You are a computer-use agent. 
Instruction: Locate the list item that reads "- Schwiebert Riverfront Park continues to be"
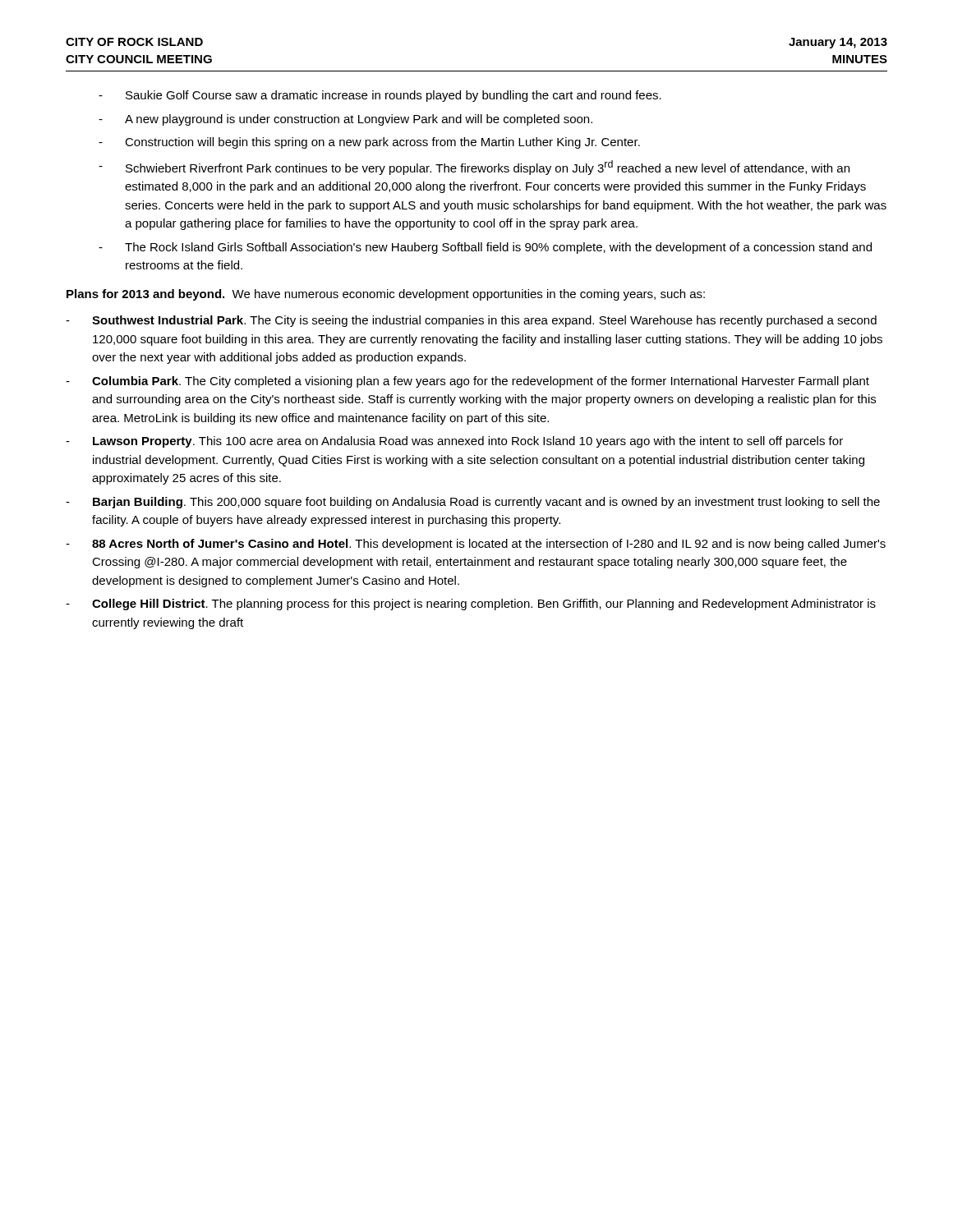(493, 195)
